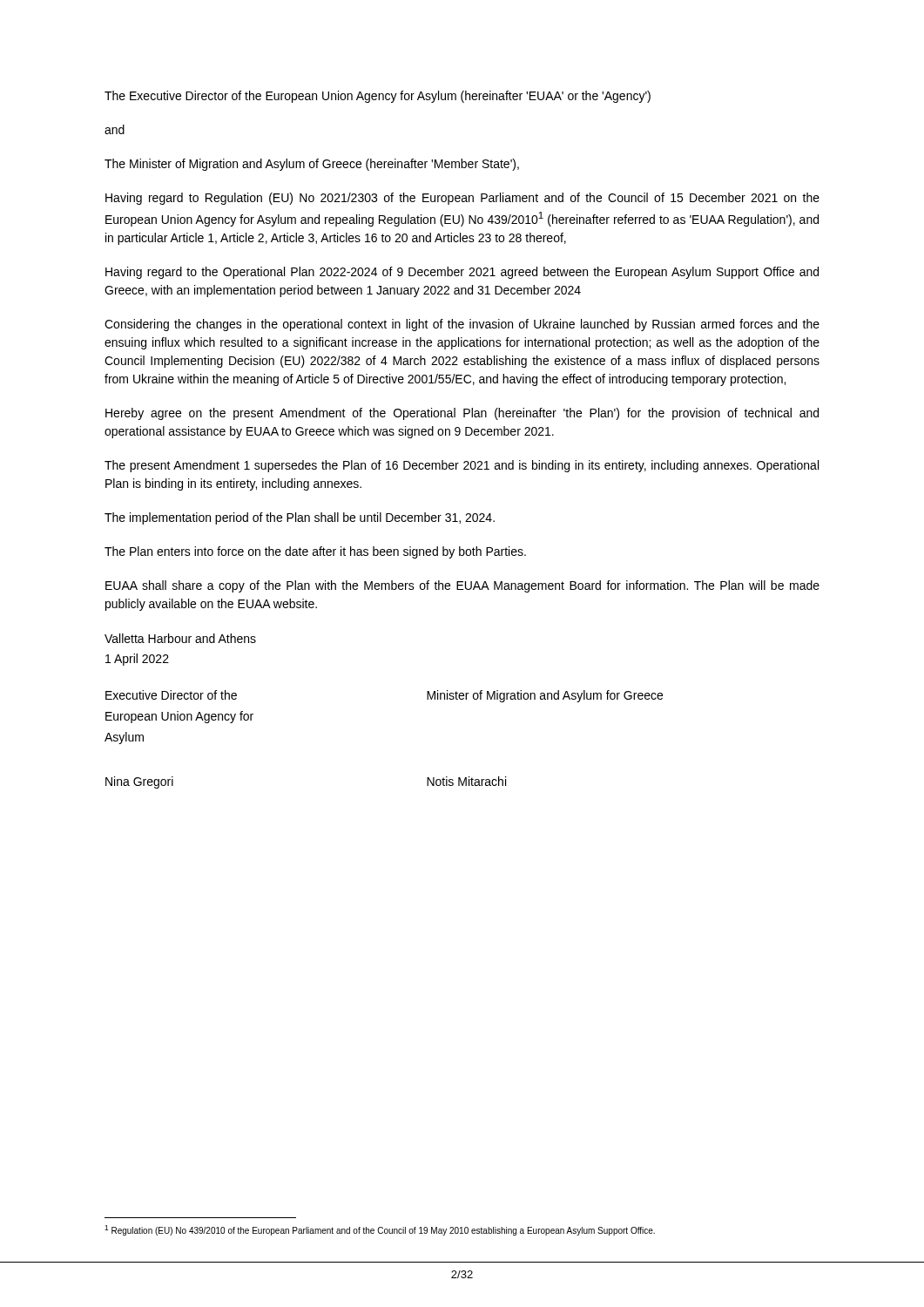
Task: Navigate to the passage starting "Considering the changes in"
Action: tap(462, 351)
